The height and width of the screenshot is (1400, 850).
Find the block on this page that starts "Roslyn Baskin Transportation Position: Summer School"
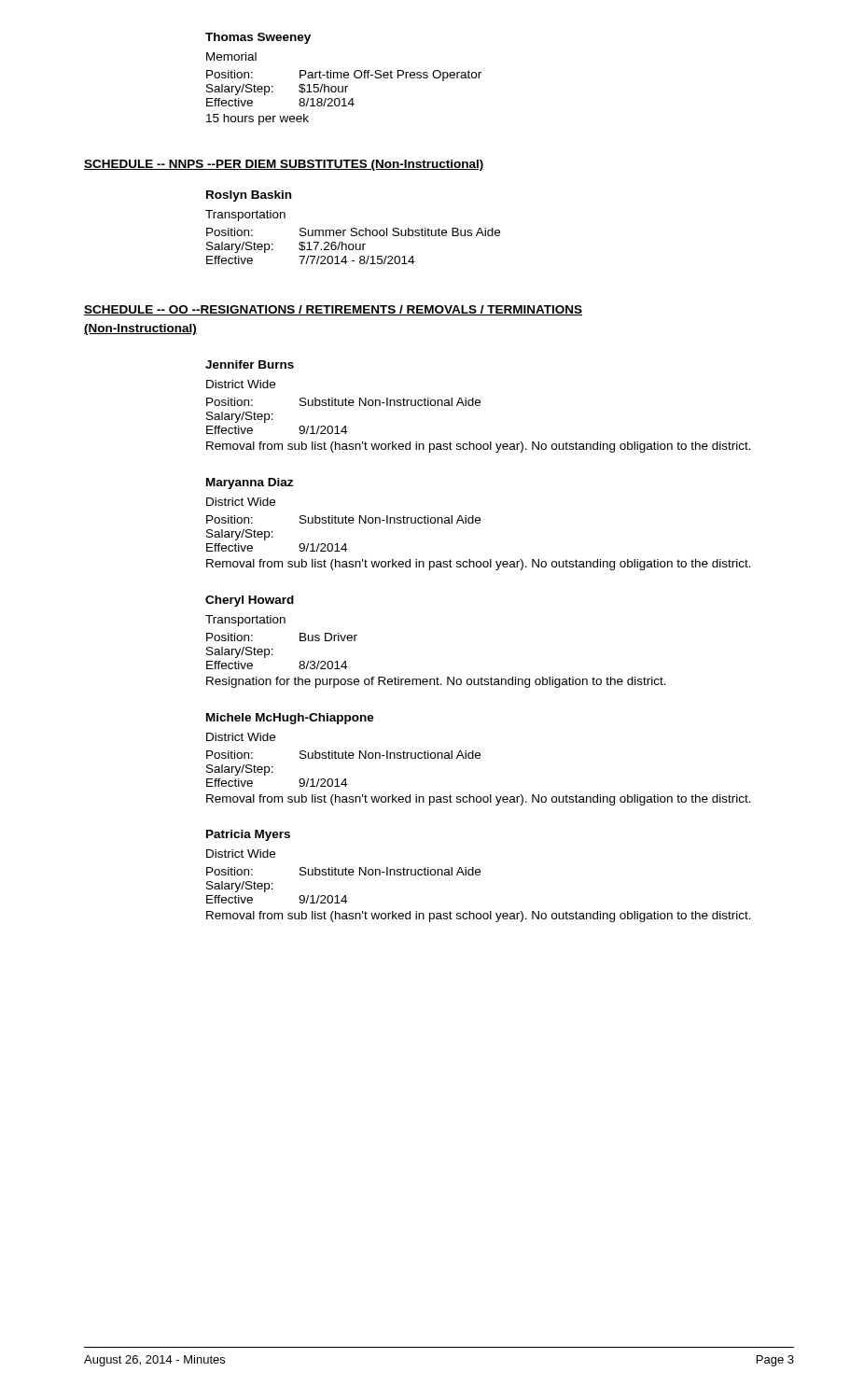click(500, 226)
